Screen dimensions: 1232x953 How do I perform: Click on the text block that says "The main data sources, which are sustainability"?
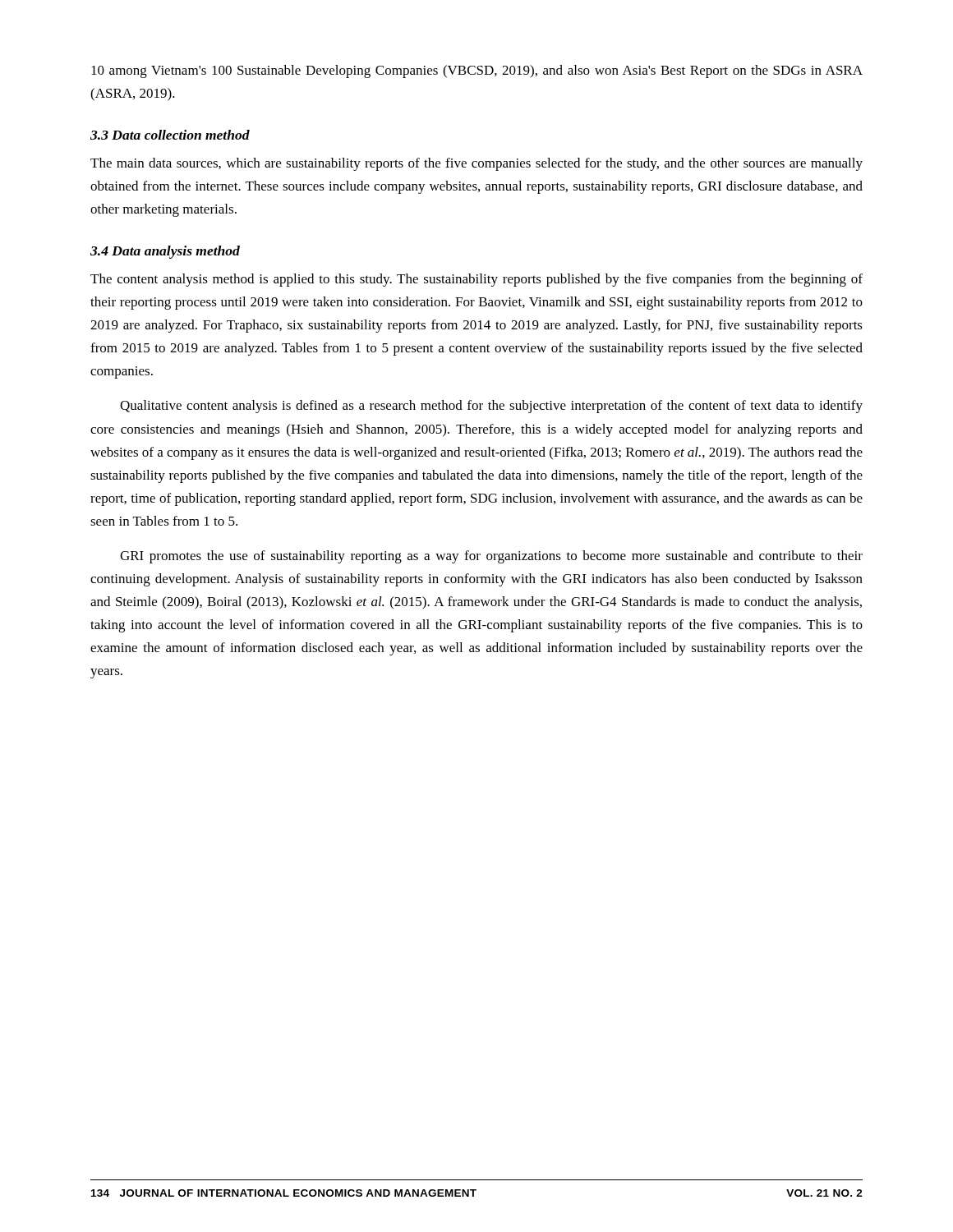(x=476, y=187)
